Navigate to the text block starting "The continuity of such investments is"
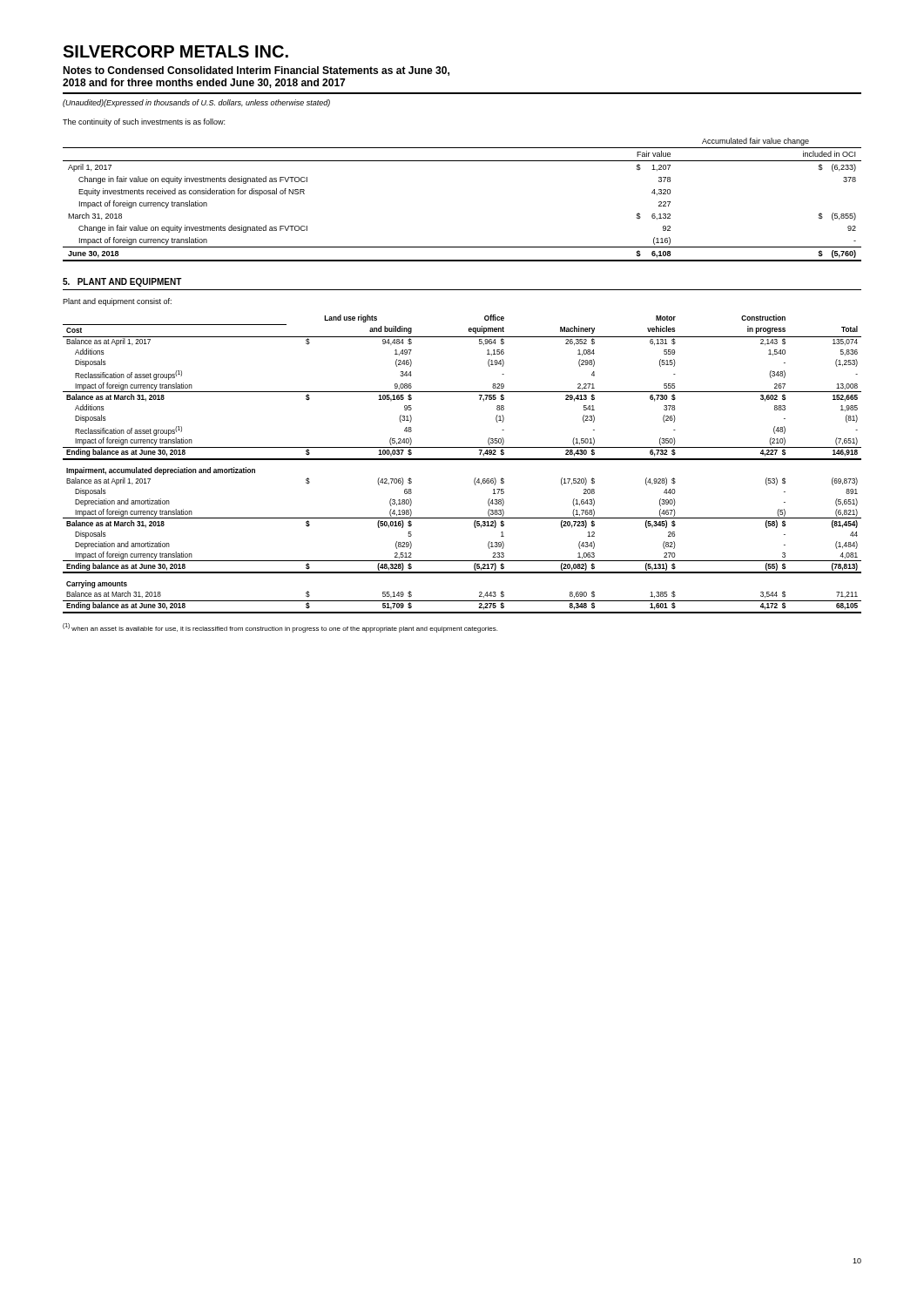924x1307 pixels. 144,122
